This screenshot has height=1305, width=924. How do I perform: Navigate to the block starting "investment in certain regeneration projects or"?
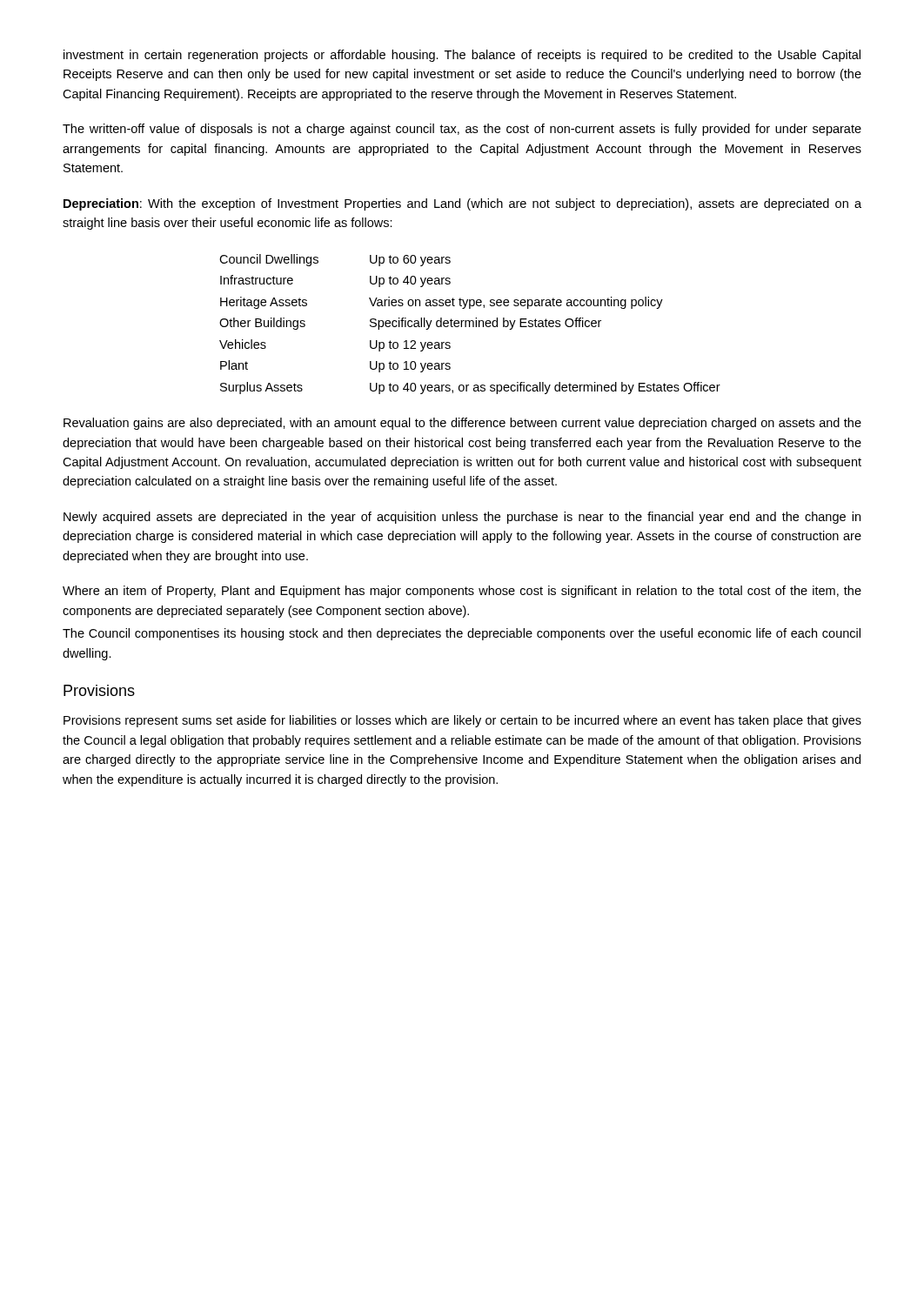462,74
